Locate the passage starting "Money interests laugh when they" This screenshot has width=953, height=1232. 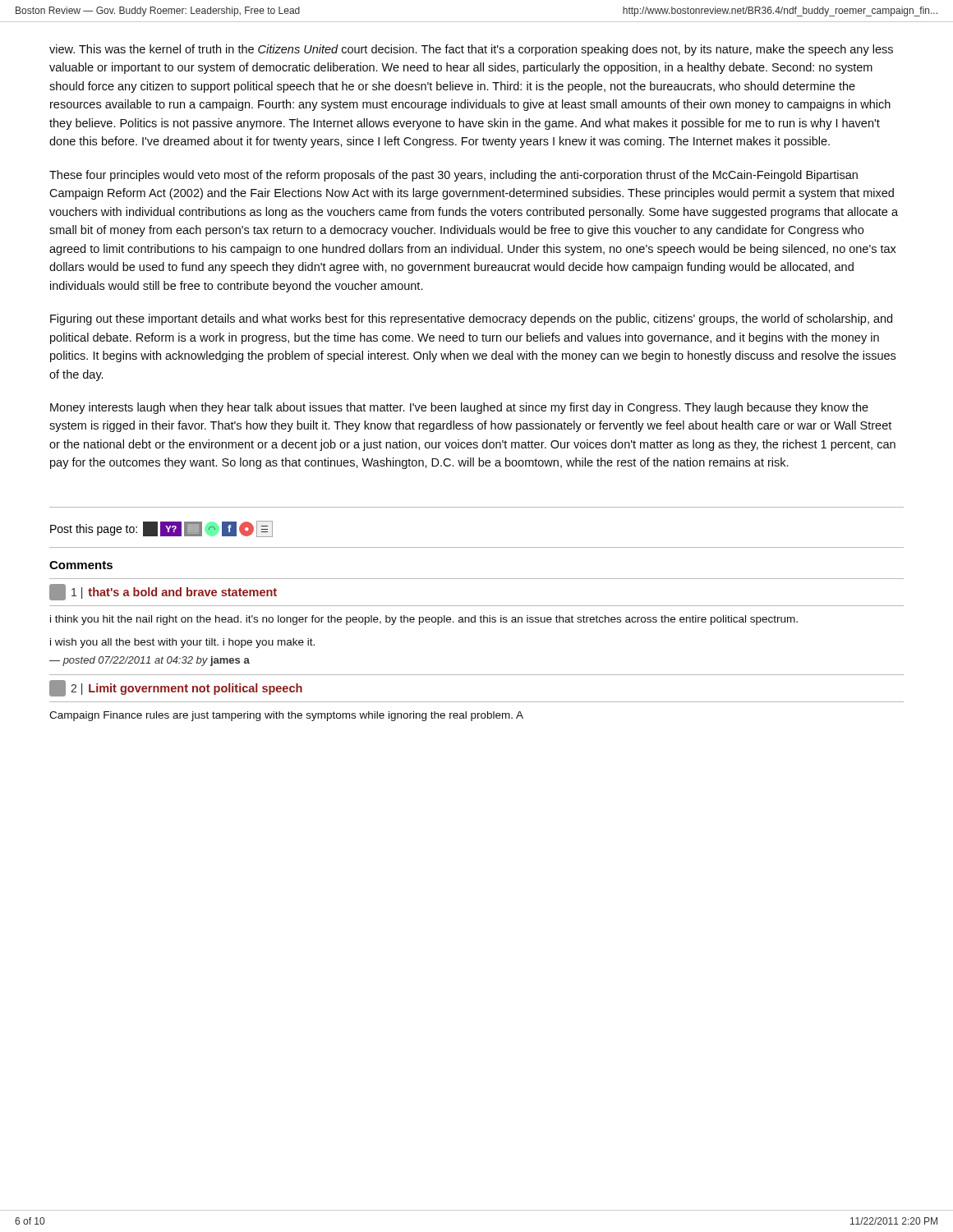coord(476,435)
